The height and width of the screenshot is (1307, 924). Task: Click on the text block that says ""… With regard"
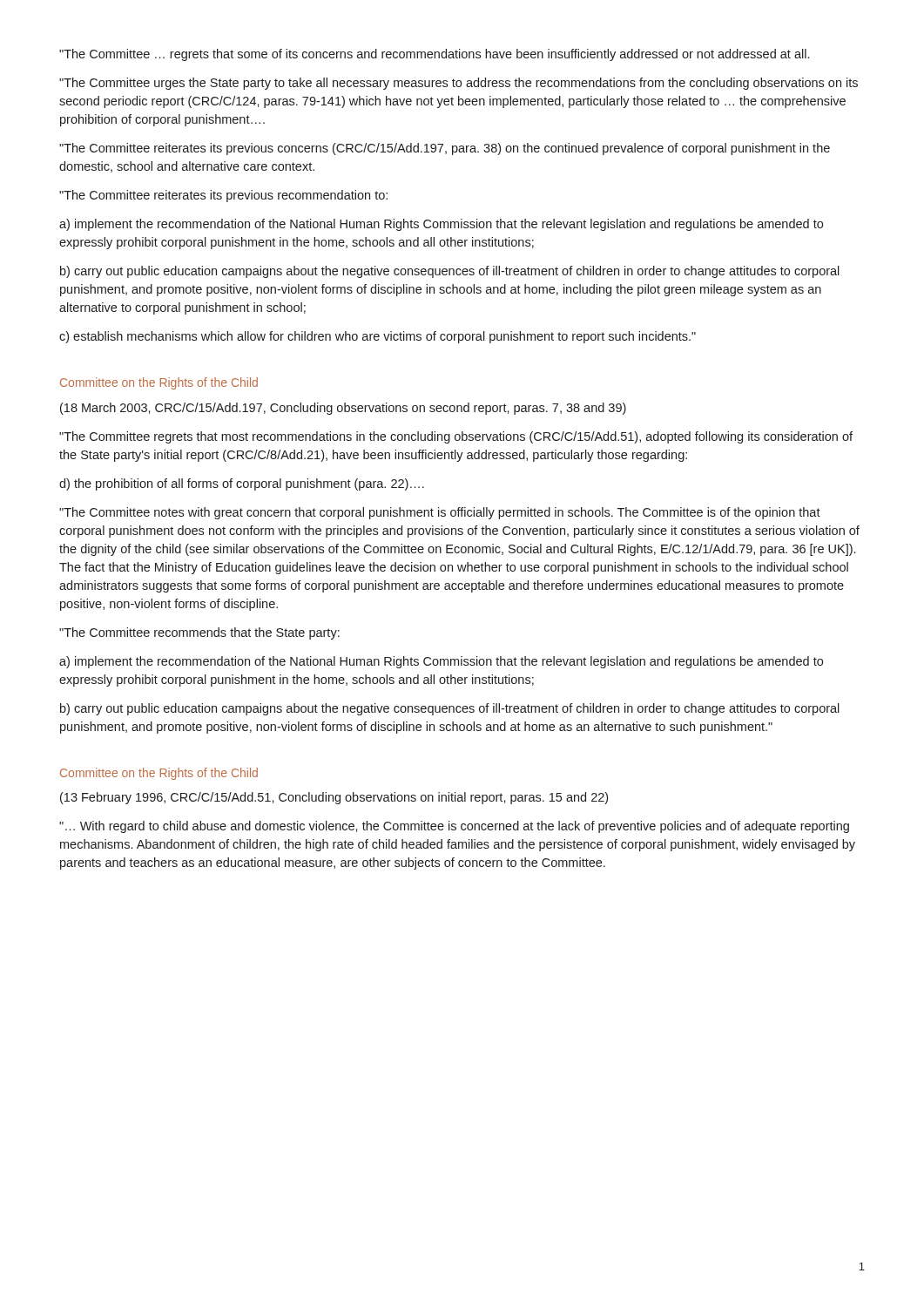click(x=457, y=844)
